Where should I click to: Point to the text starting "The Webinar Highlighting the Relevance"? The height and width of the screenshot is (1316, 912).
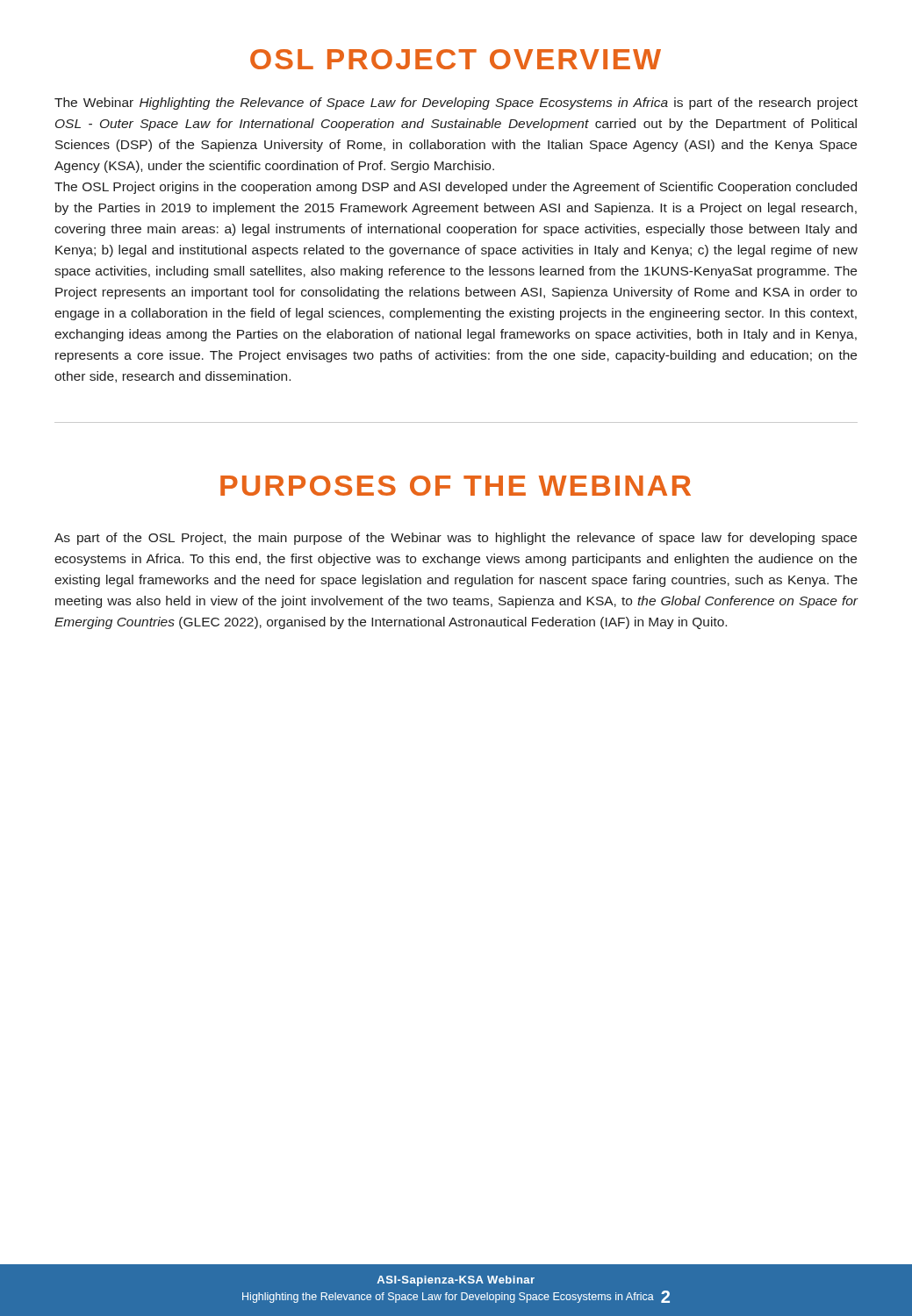click(456, 240)
